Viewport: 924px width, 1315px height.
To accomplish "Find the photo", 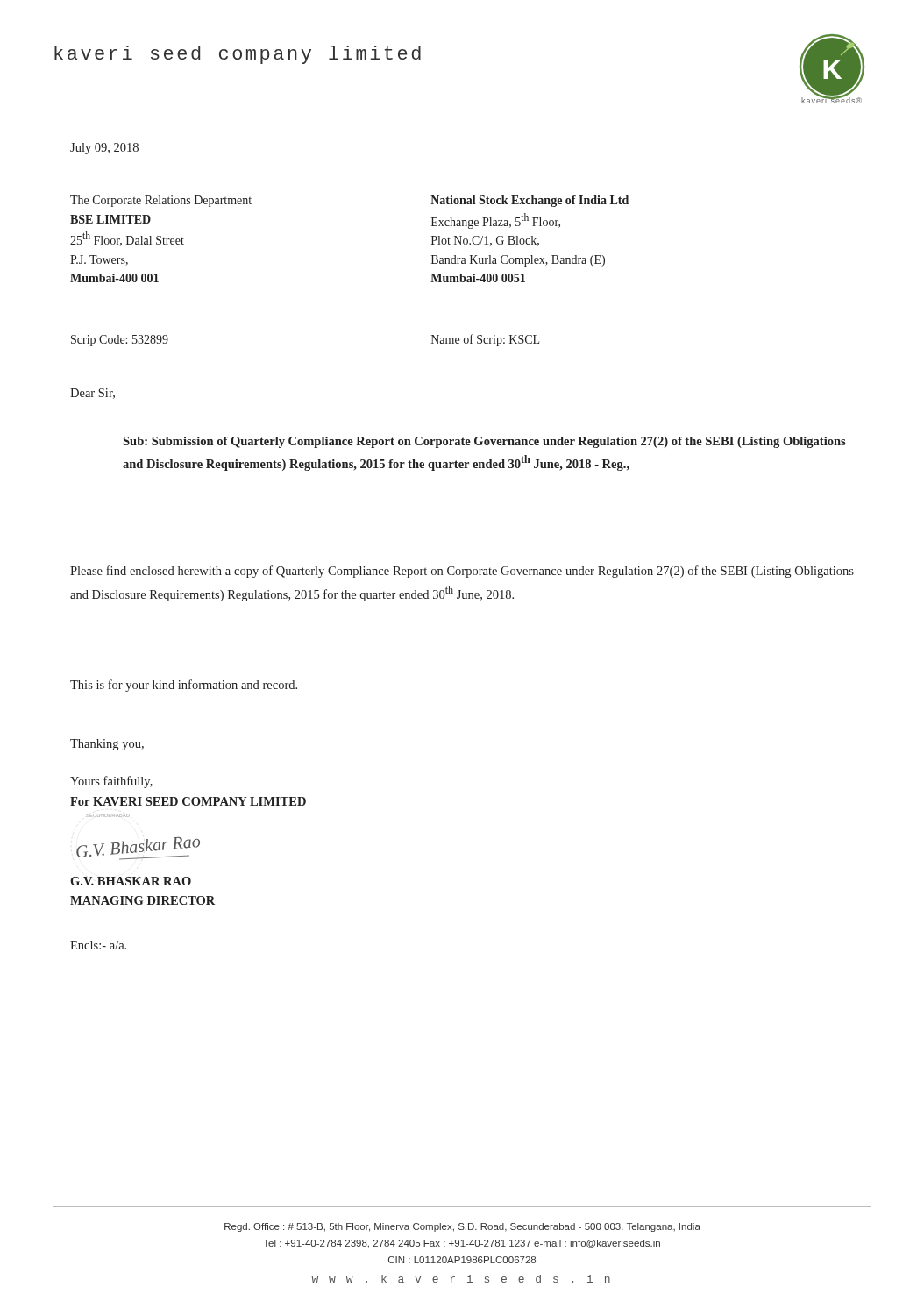I will point(147,837).
